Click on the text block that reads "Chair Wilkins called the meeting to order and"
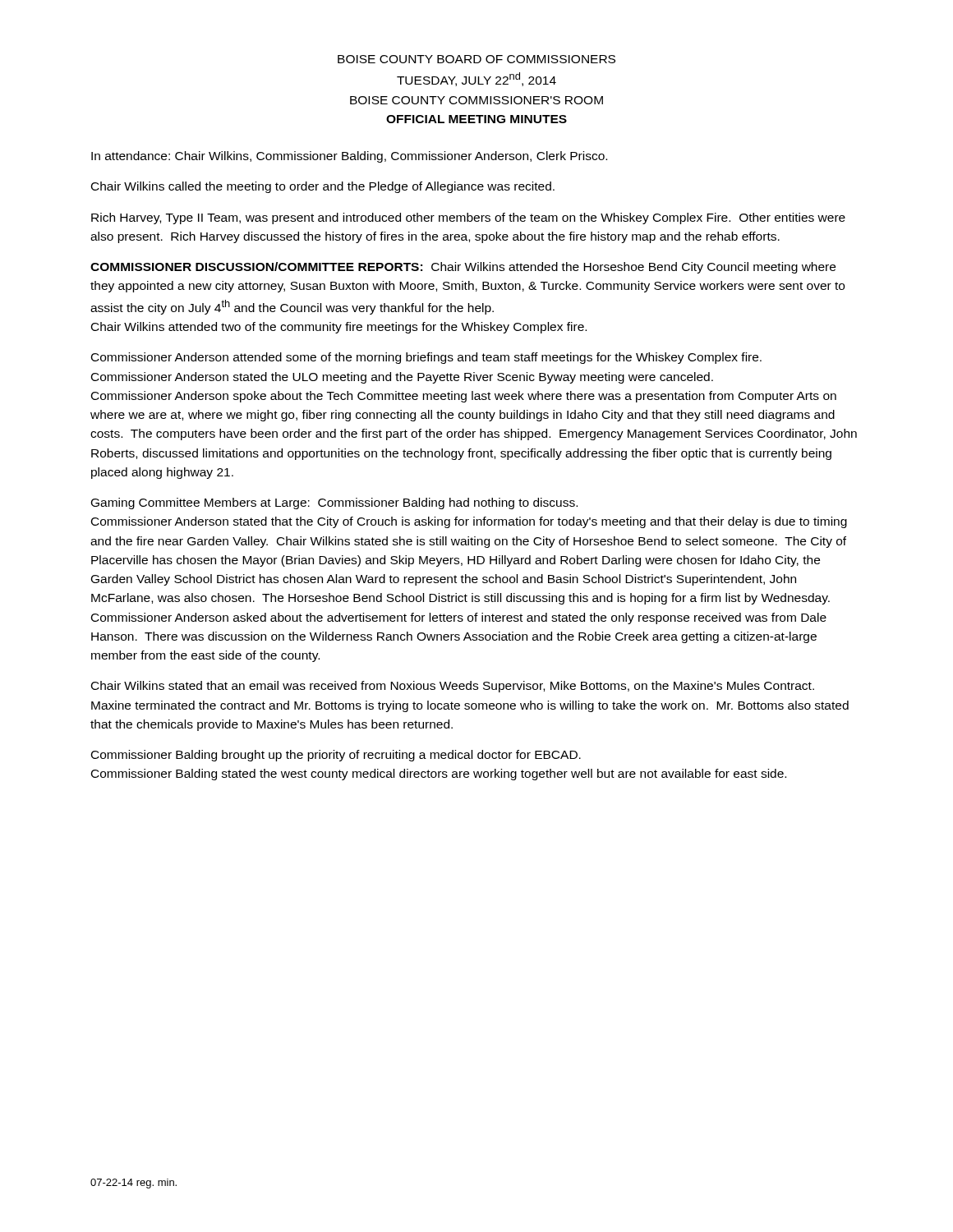 coord(323,186)
